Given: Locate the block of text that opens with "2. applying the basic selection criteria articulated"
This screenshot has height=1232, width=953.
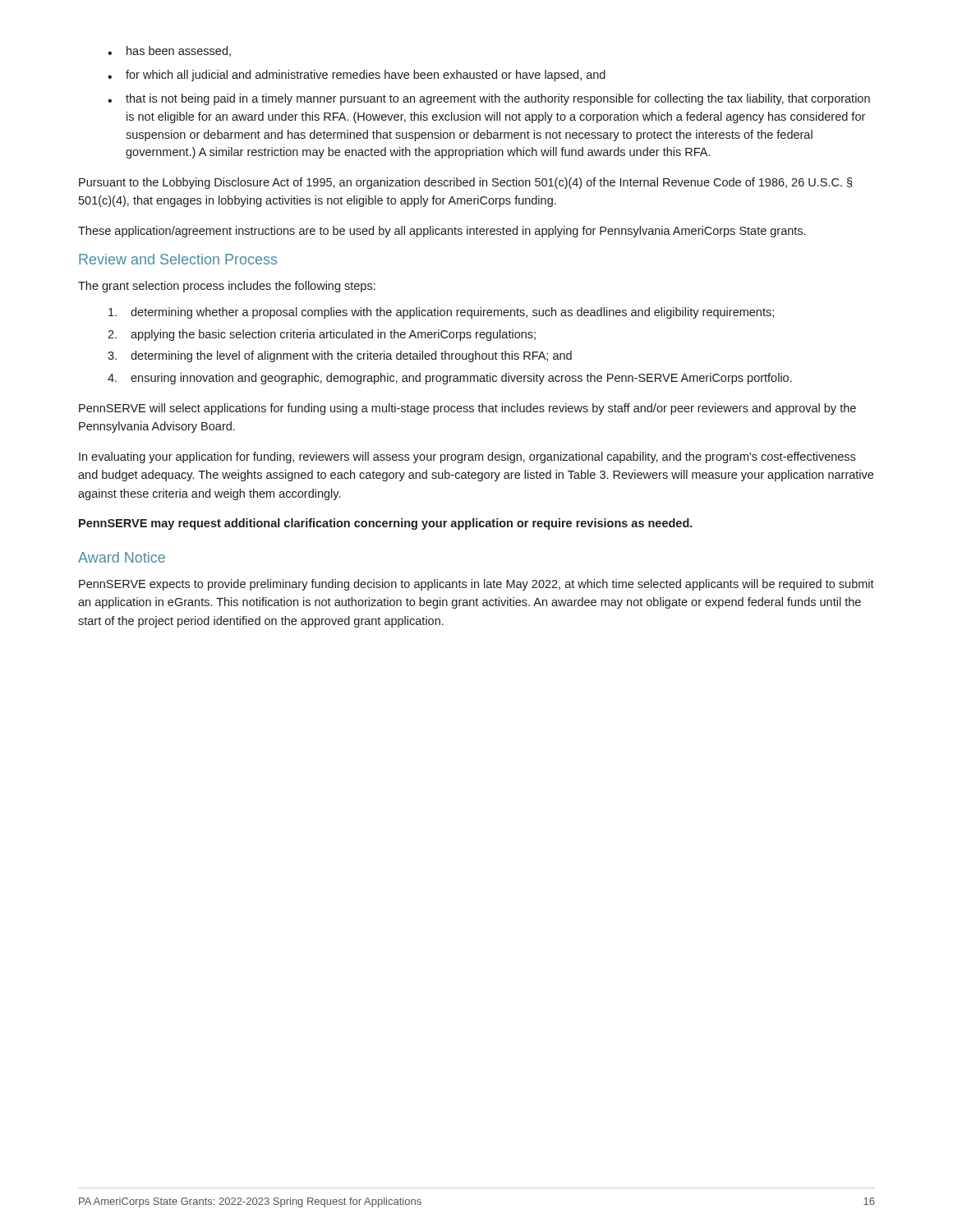Looking at the screenshot, I should [x=491, y=335].
